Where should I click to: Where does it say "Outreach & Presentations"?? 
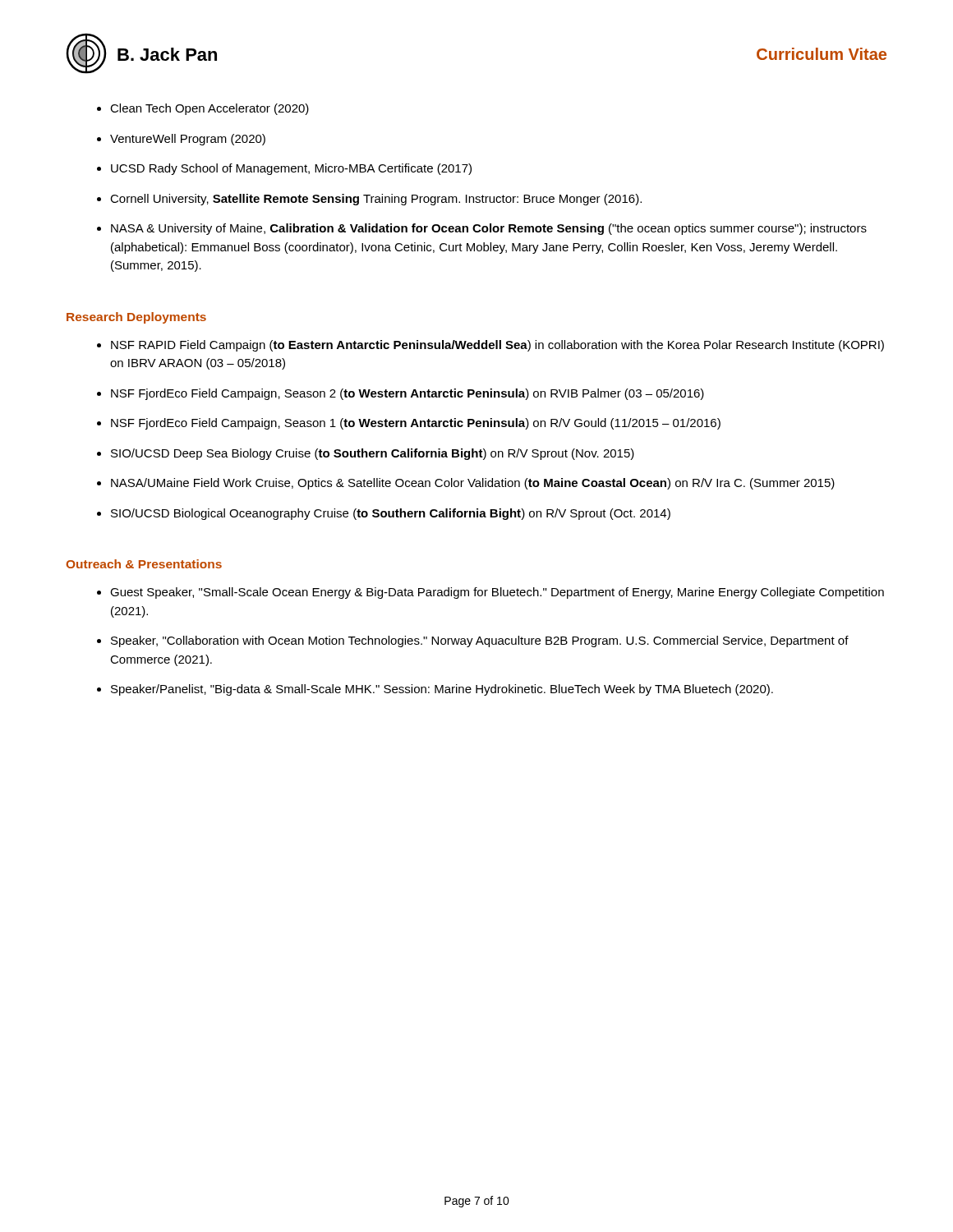coord(144,564)
